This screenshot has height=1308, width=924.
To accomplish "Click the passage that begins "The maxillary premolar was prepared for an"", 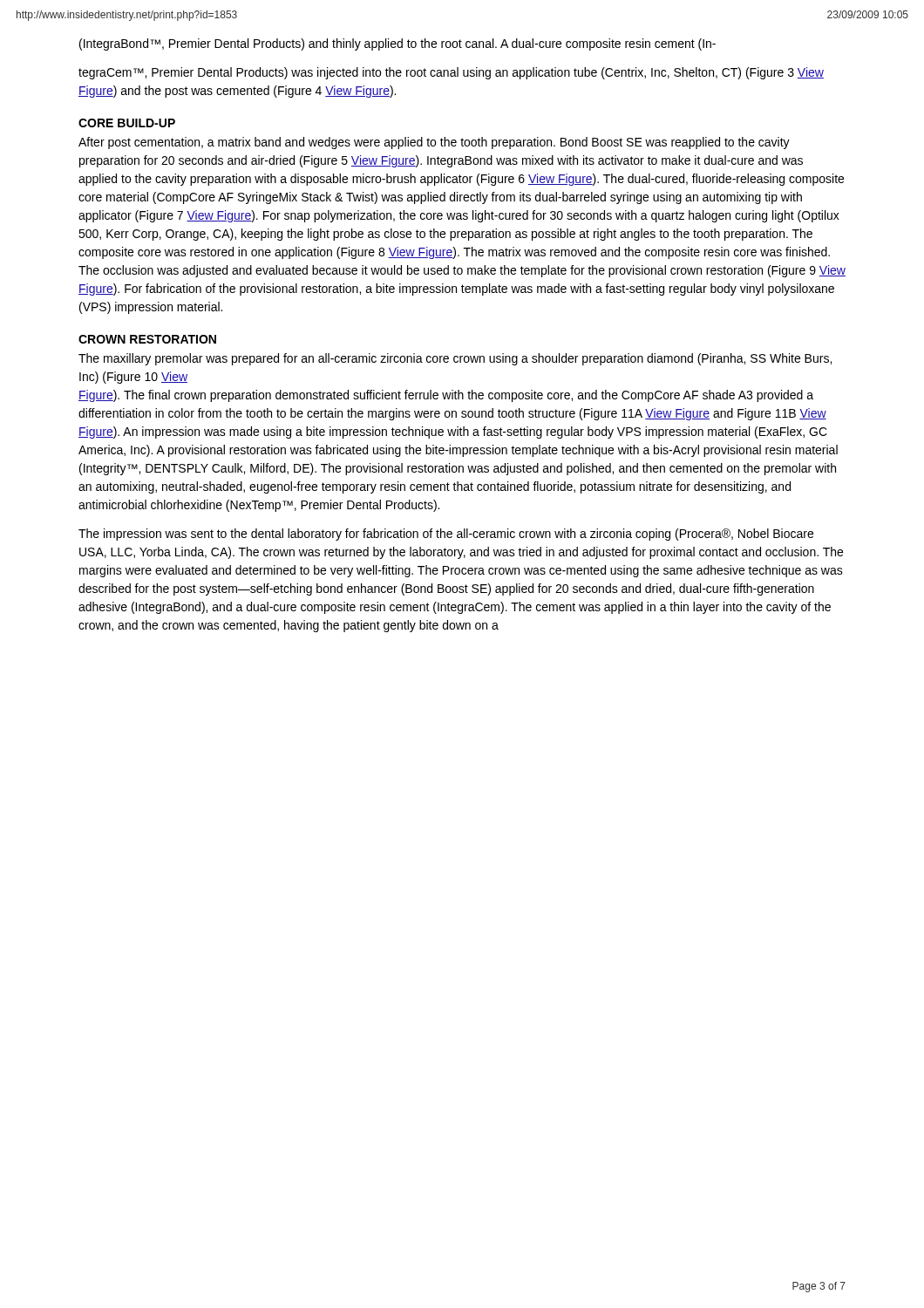I will [x=462, y=432].
